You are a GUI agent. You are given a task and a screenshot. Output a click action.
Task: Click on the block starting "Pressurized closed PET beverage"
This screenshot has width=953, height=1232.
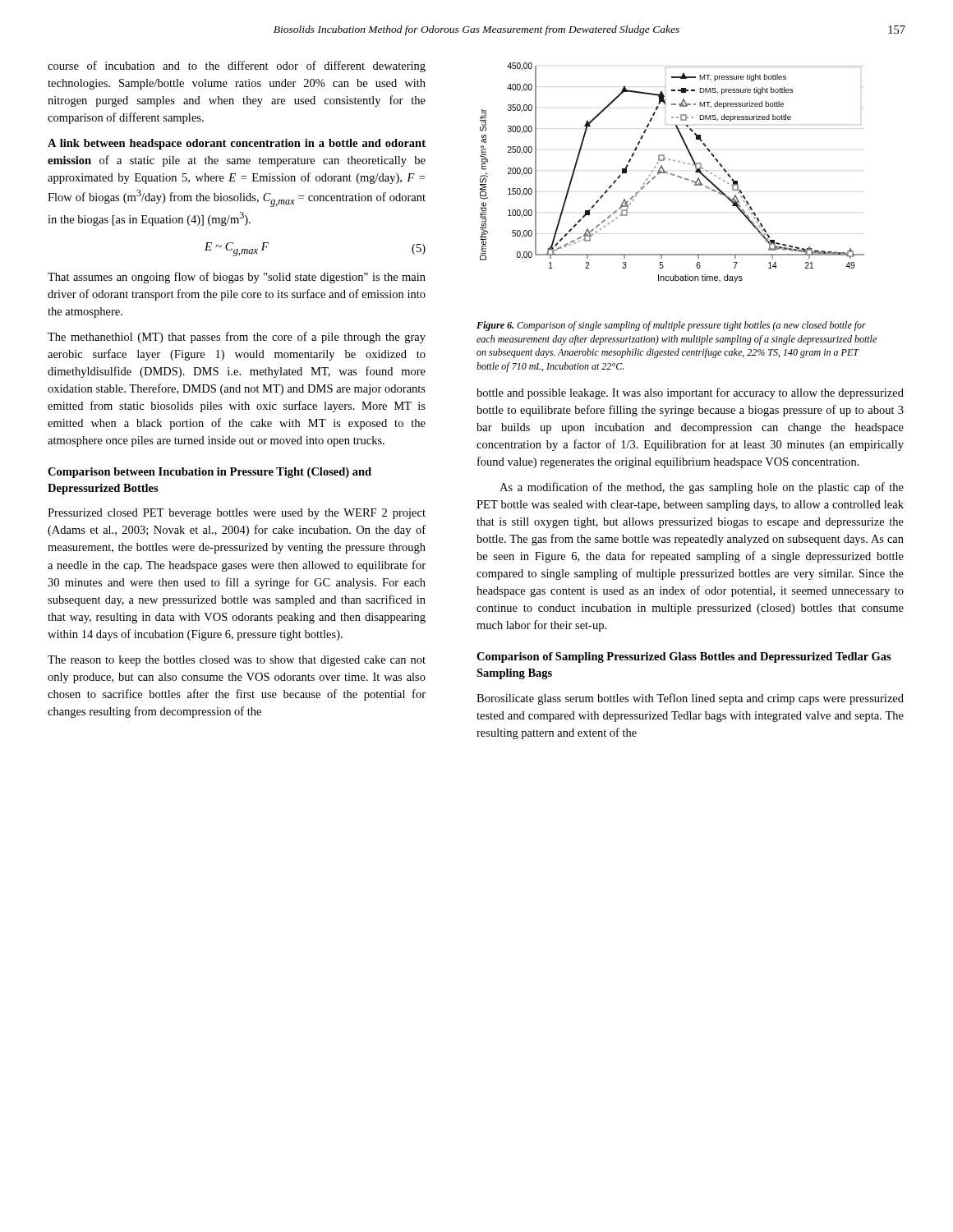pos(237,574)
